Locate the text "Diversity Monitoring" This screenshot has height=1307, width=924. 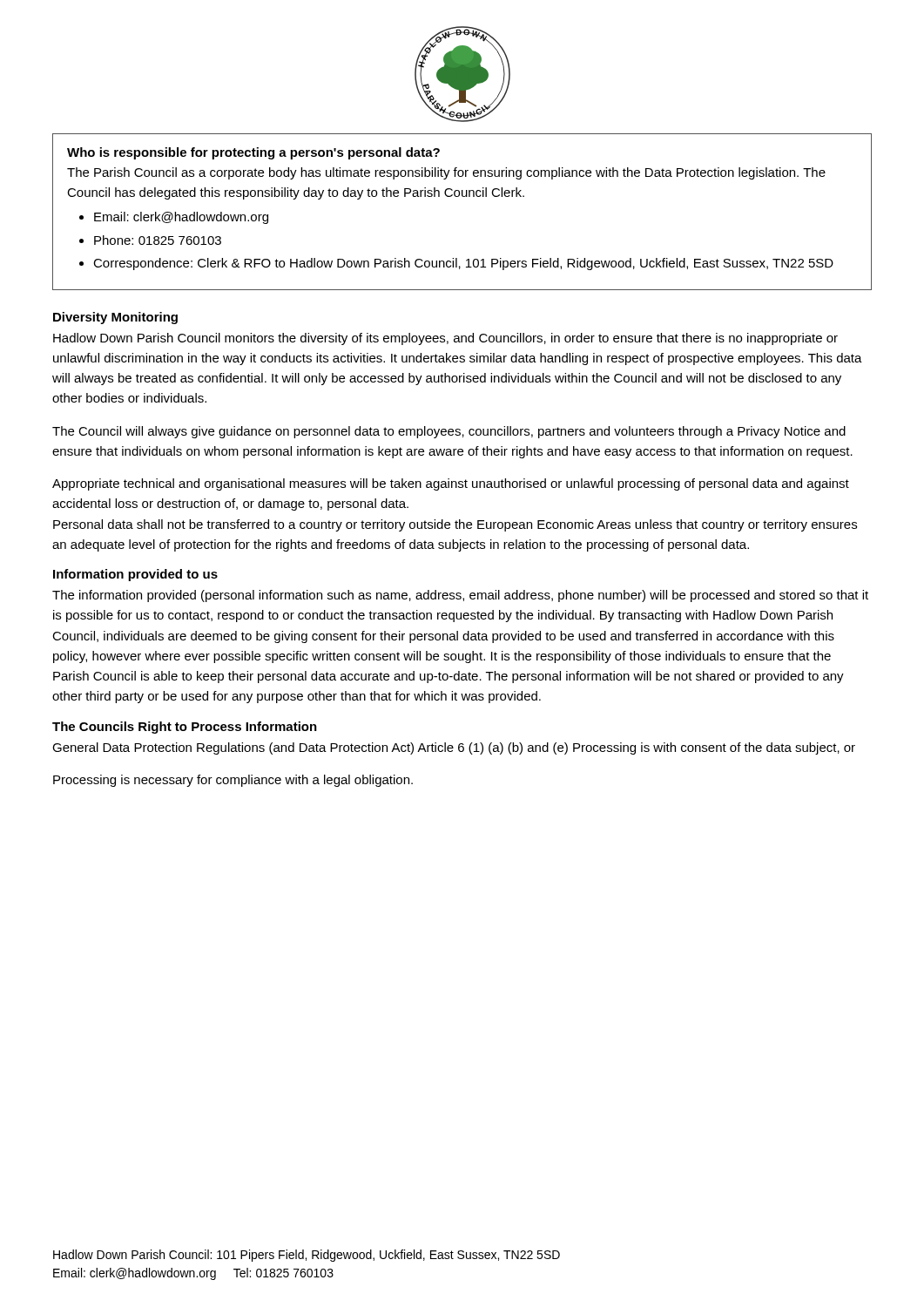pos(115,316)
